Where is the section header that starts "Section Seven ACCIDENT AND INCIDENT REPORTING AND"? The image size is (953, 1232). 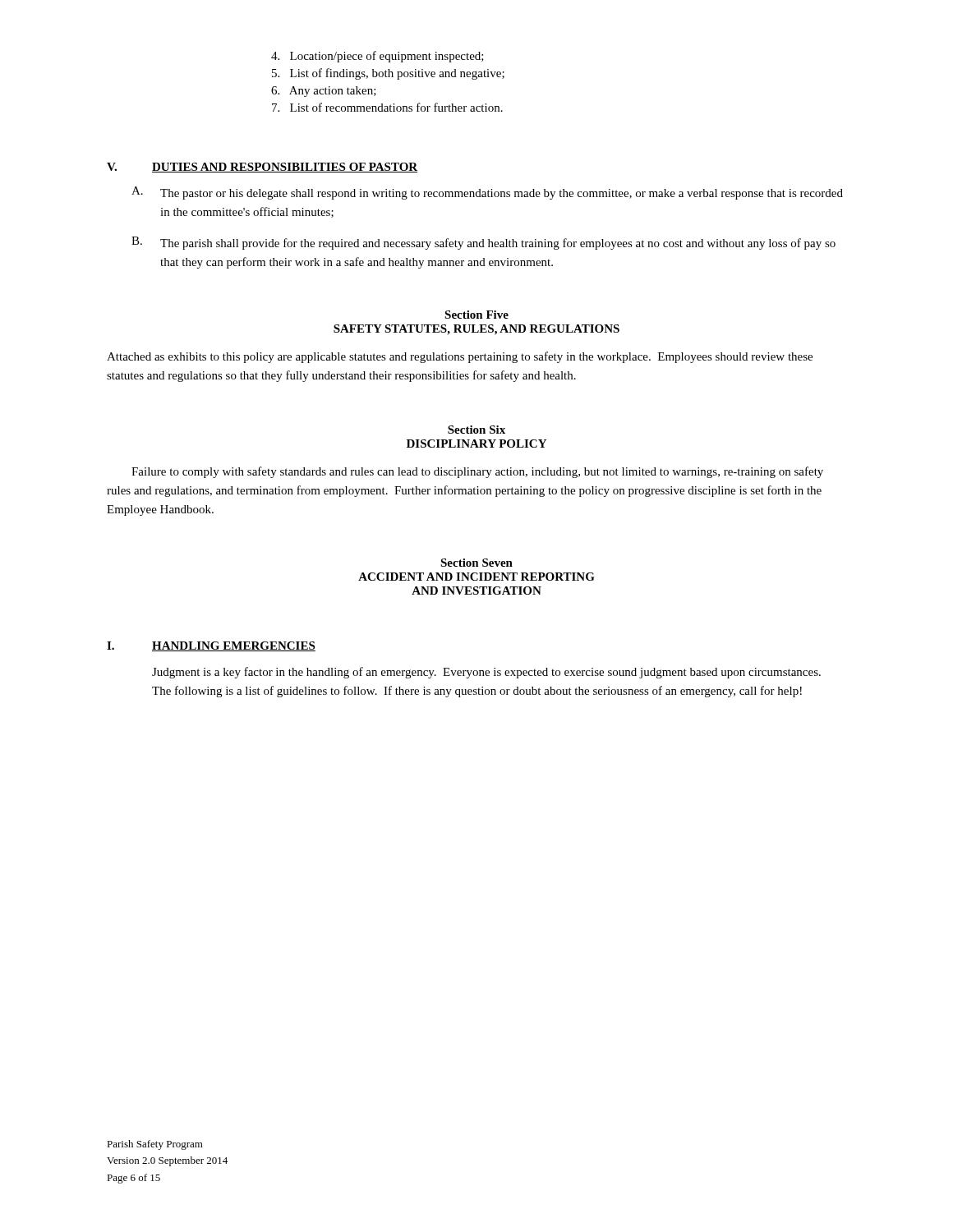click(476, 577)
